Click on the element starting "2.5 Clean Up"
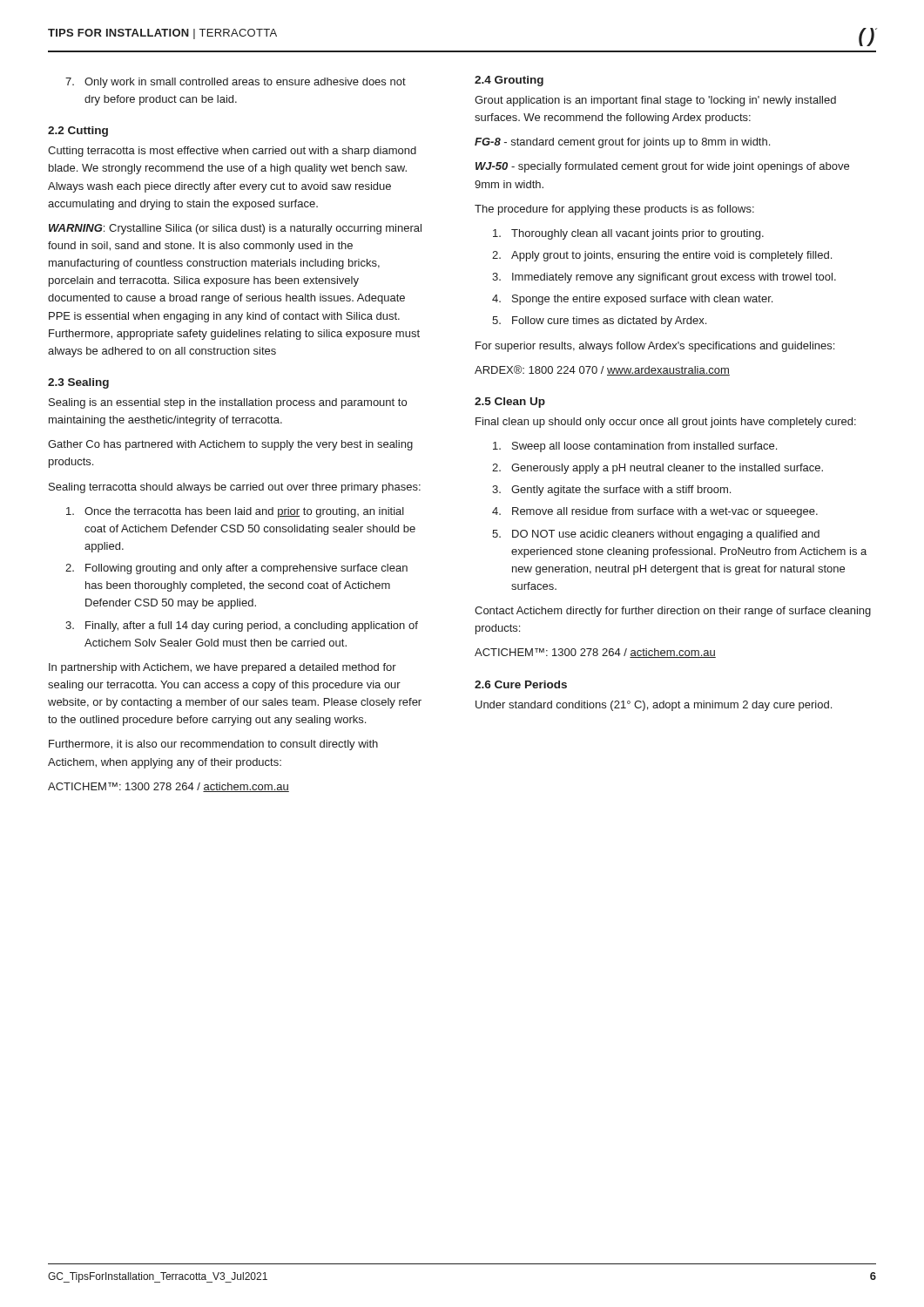924x1307 pixels. (x=510, y=401)
